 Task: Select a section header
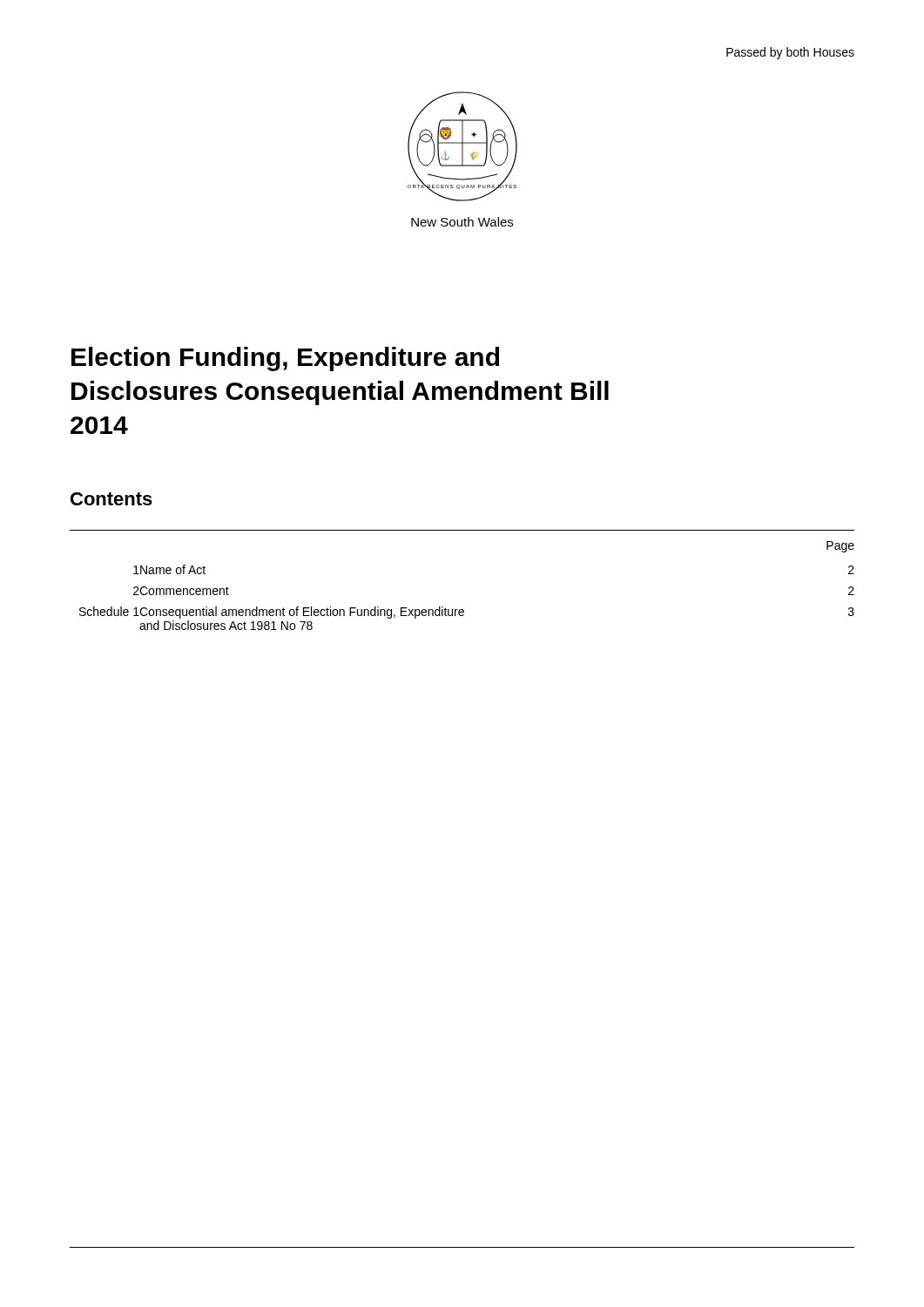pyautogui.click(x=111, y=499)
